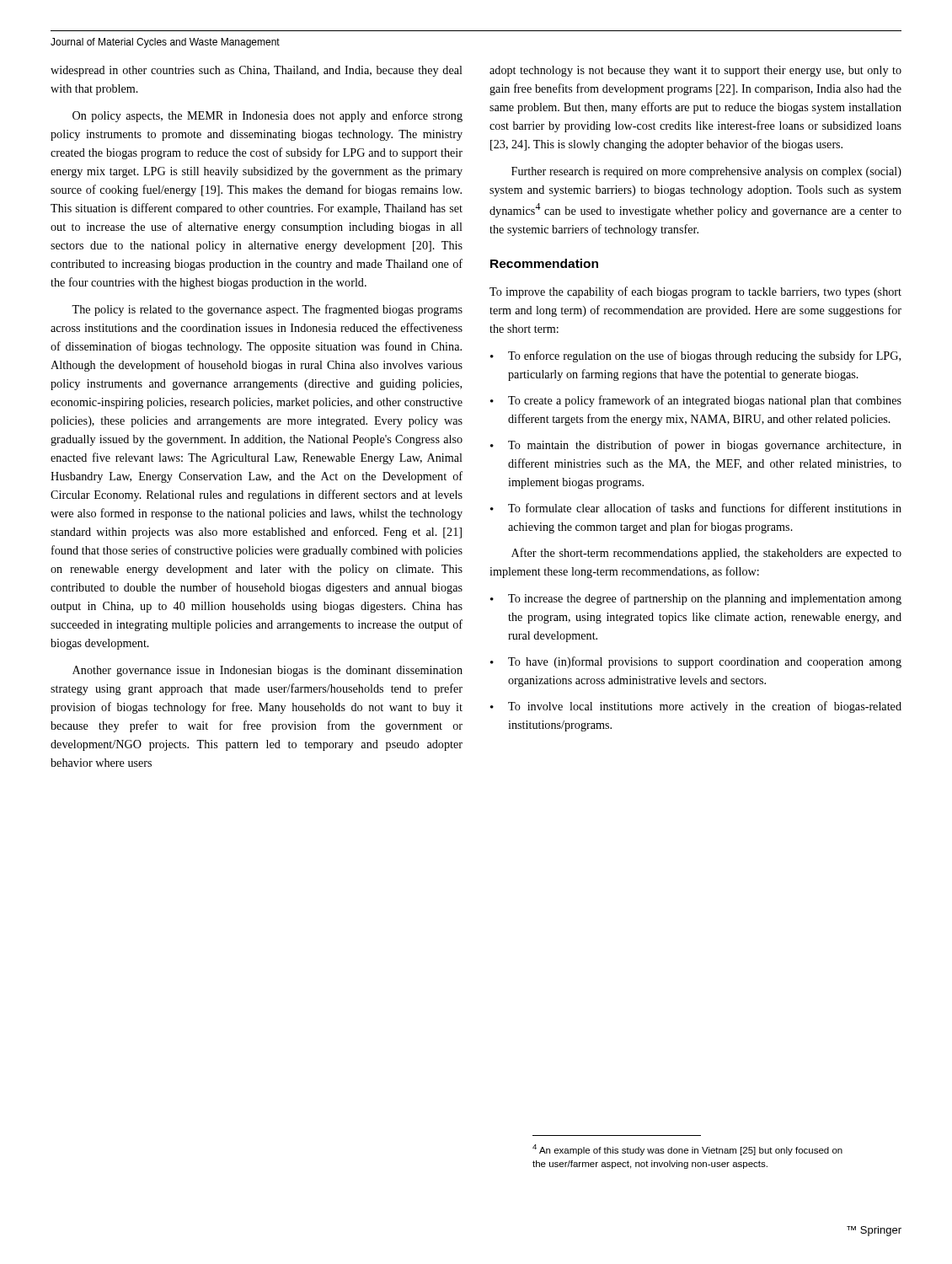Find the region starting "• To formulate clear allocation of tasks"

695,517
